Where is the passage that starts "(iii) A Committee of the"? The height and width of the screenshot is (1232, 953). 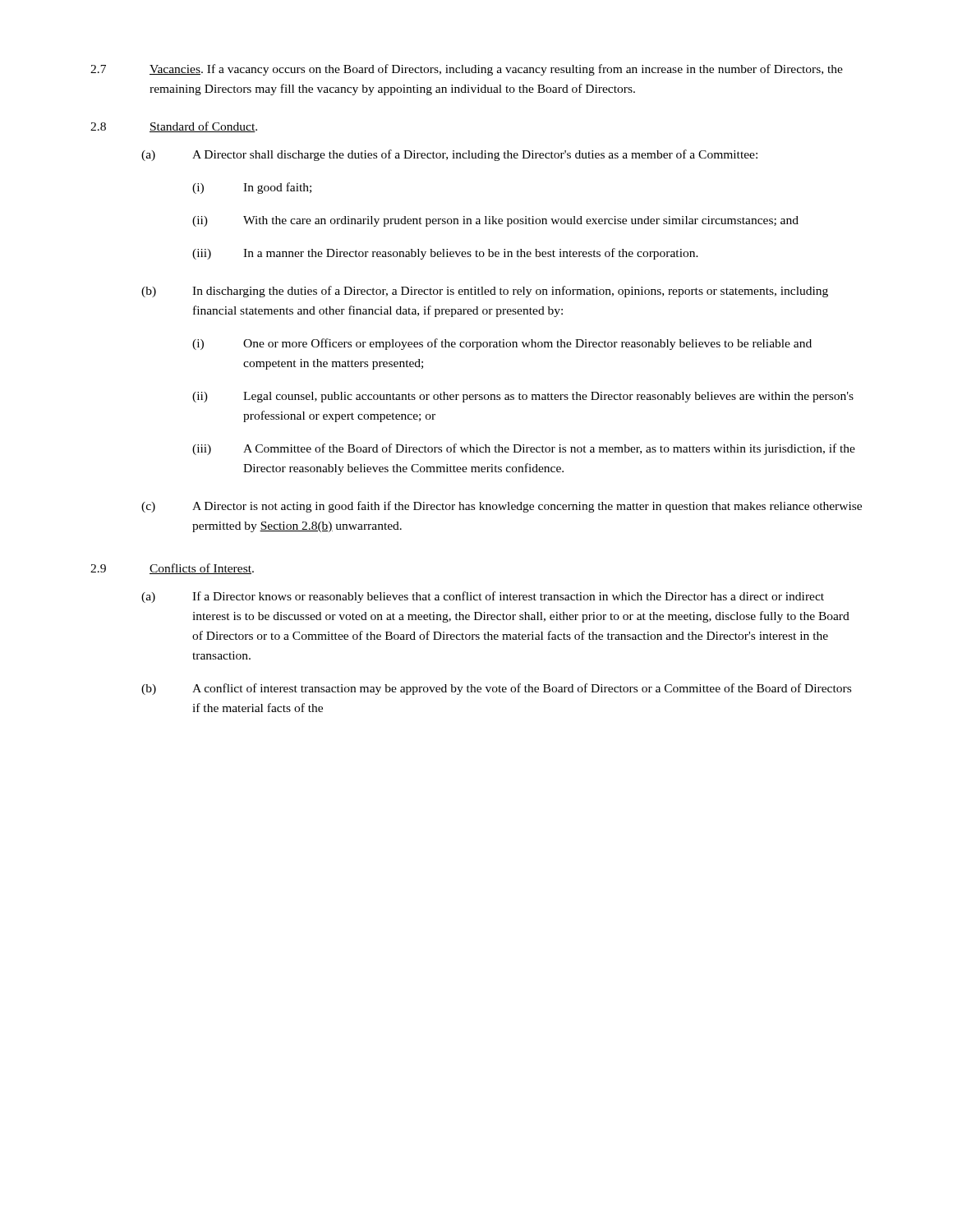tap(527, 458)
